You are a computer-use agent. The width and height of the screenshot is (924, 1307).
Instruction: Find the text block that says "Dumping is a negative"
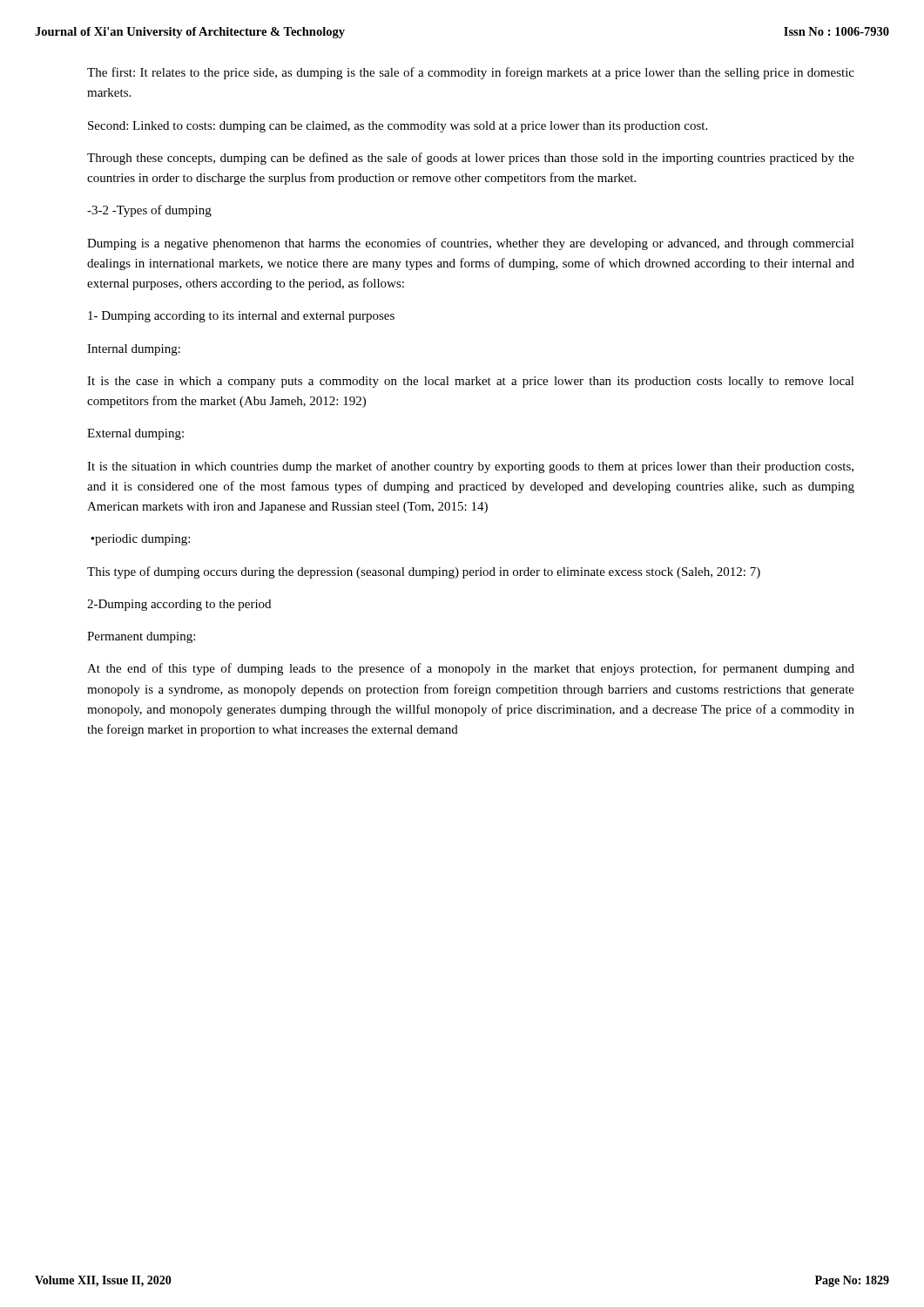point(471,263)
